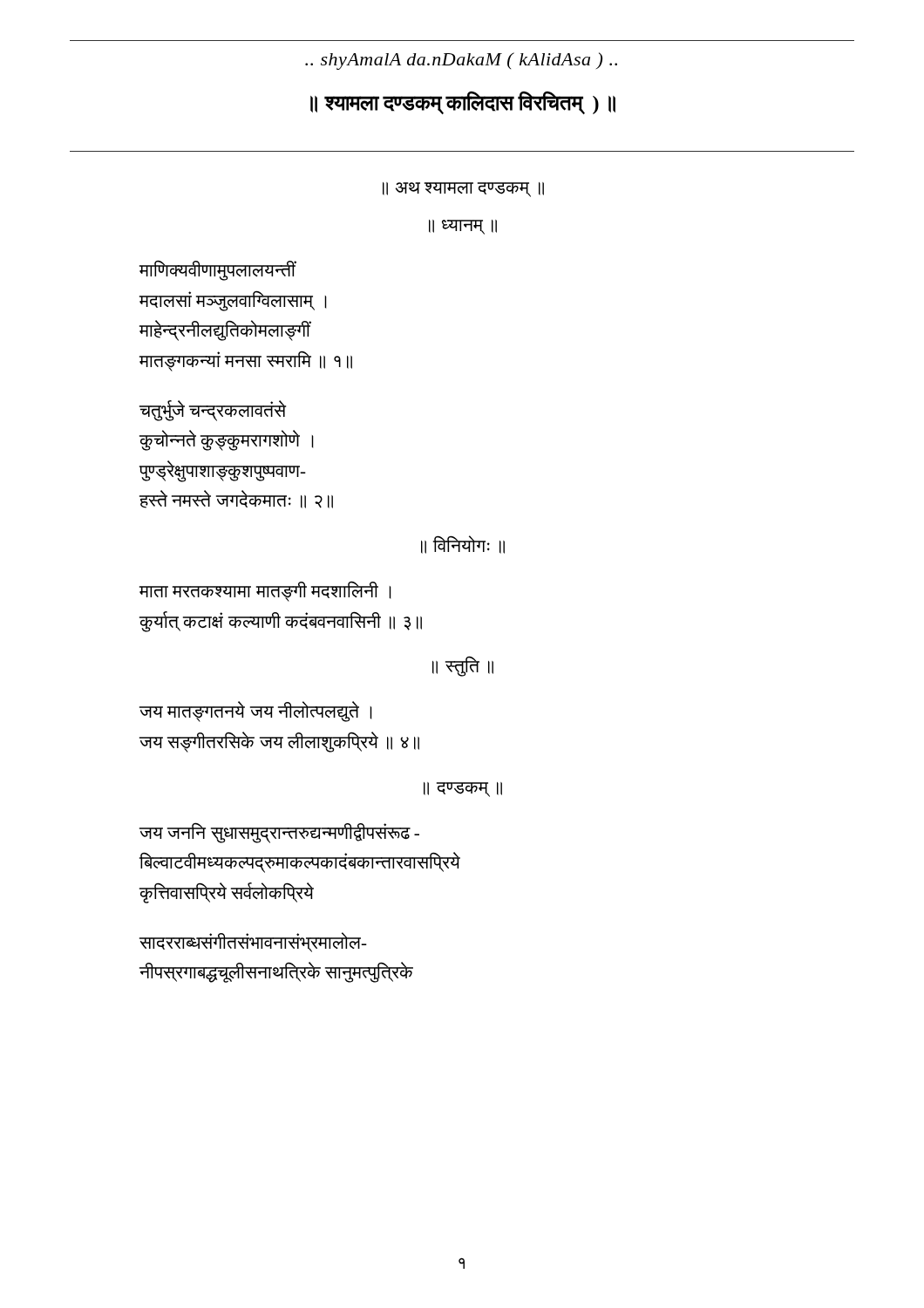Point to the text starting "सादरराब्धसंगीतसंभावनासंभ्रमालोल- नीपस्रगाबद्धचूलीसनाथत्रिके सानुमत्पुत्रिके"

click(x=276, y=957)
